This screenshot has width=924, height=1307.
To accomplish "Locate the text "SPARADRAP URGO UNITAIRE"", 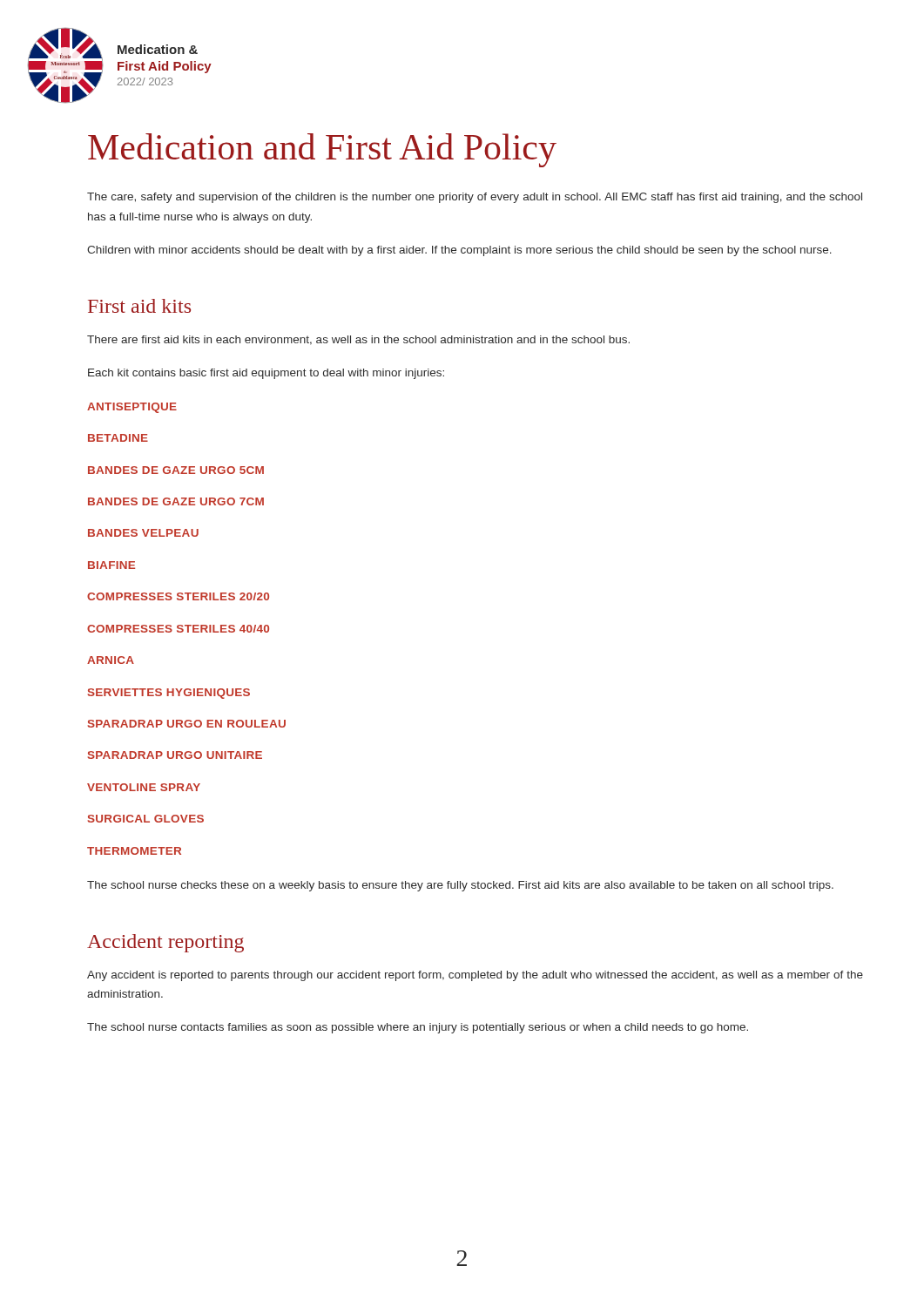I will coord(175,755).
